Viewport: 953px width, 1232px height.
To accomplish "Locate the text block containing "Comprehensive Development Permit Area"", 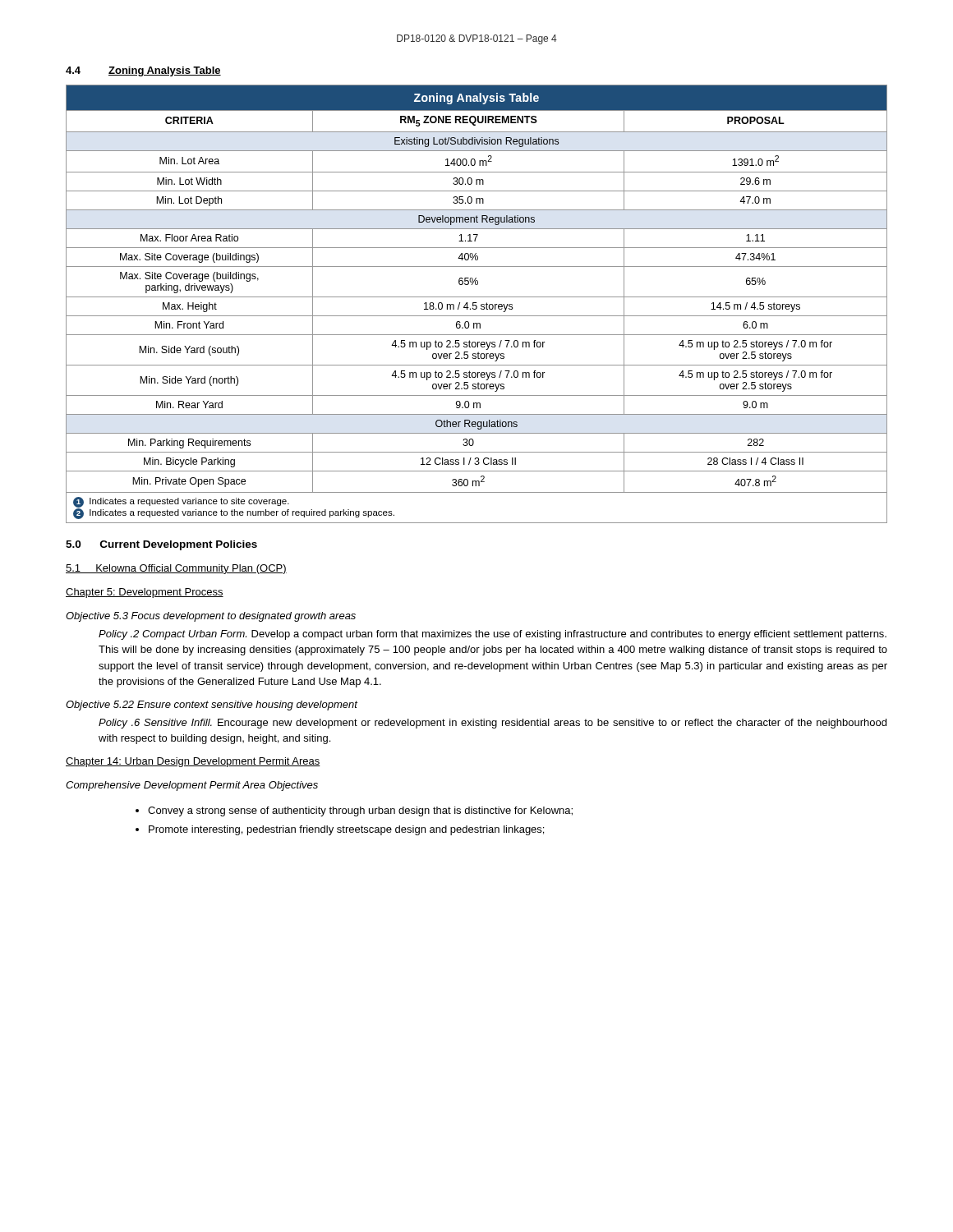I will pos(192,785).
